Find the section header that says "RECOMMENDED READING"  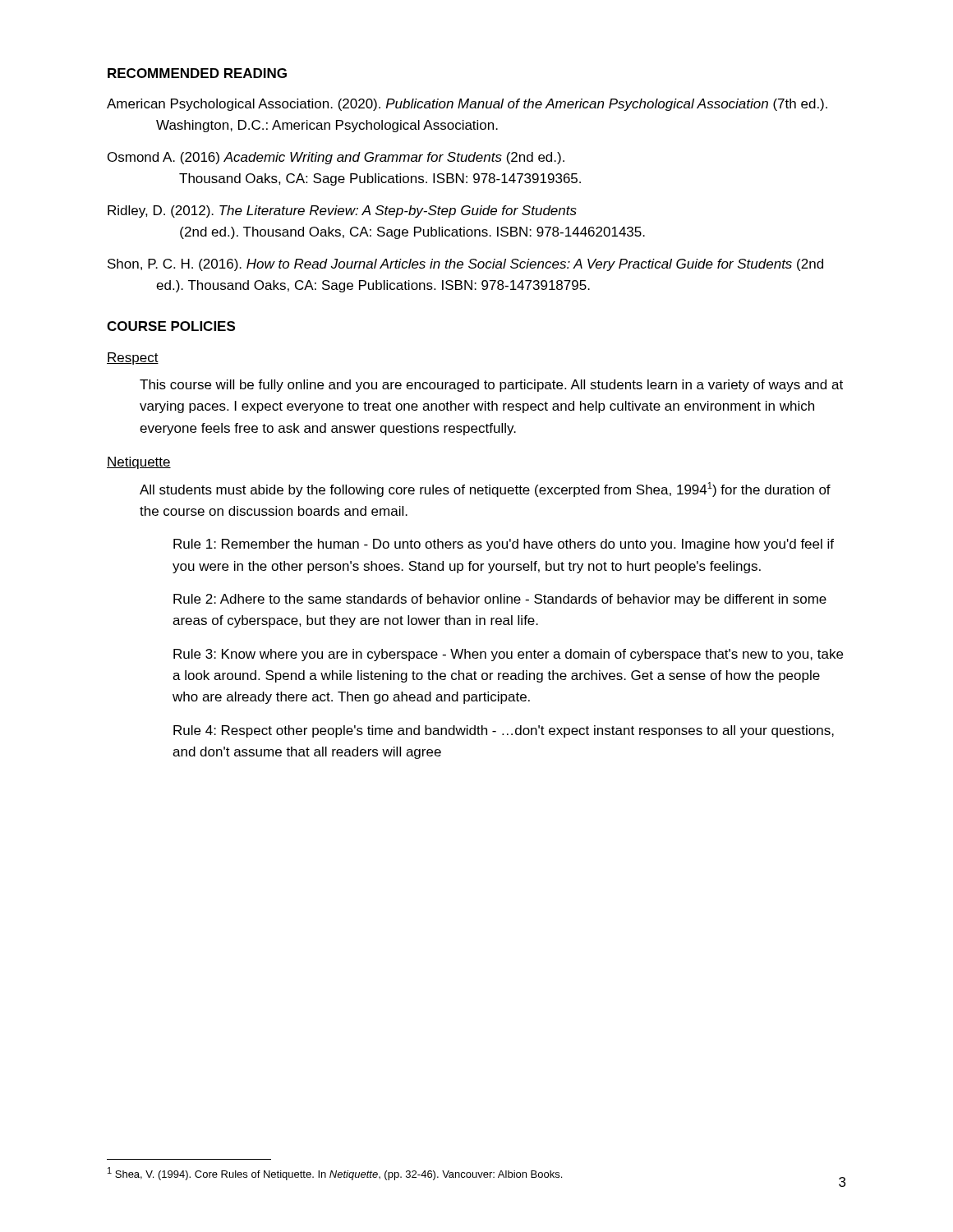point(197,73)
